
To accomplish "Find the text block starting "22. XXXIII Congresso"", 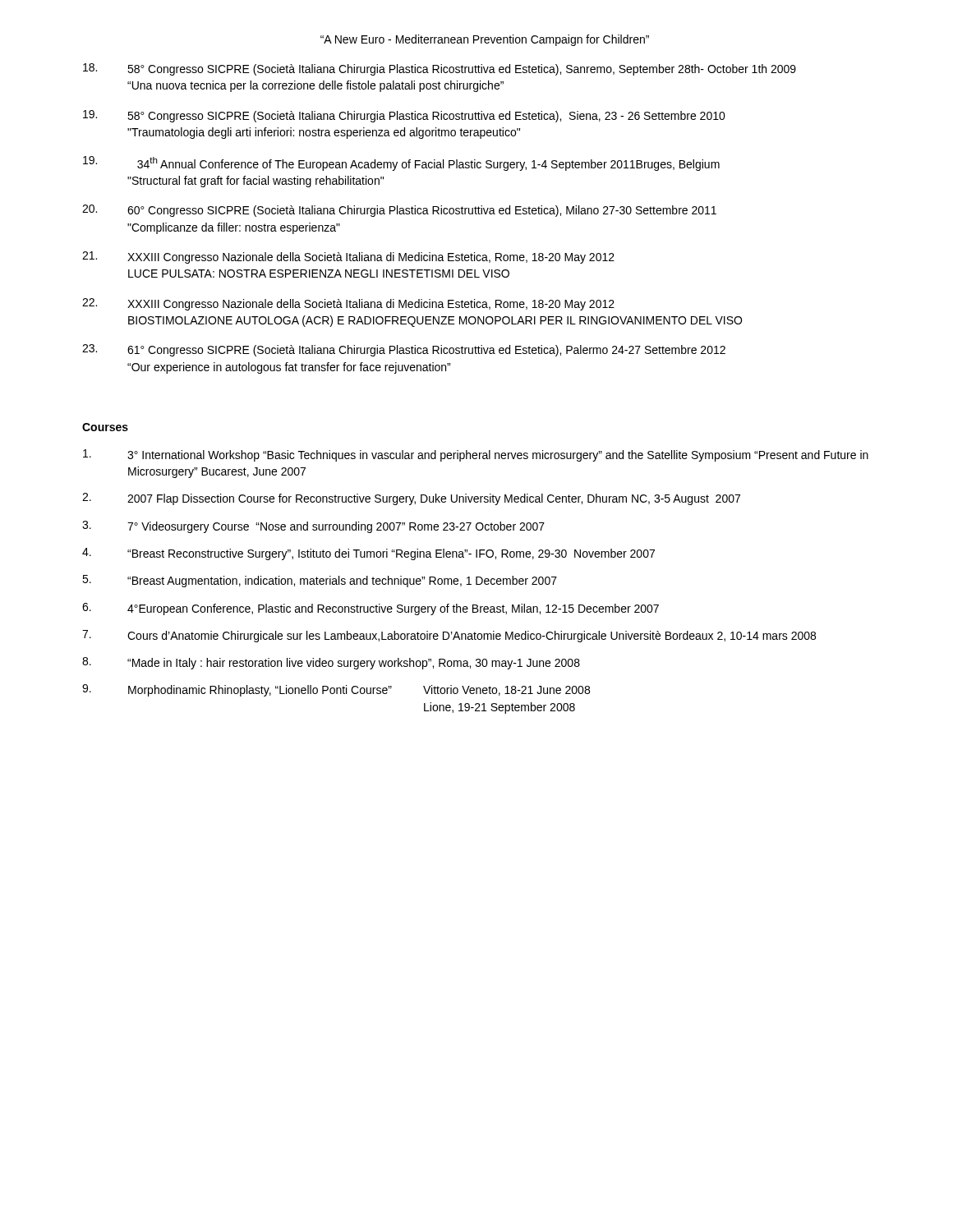I will 485,312.
